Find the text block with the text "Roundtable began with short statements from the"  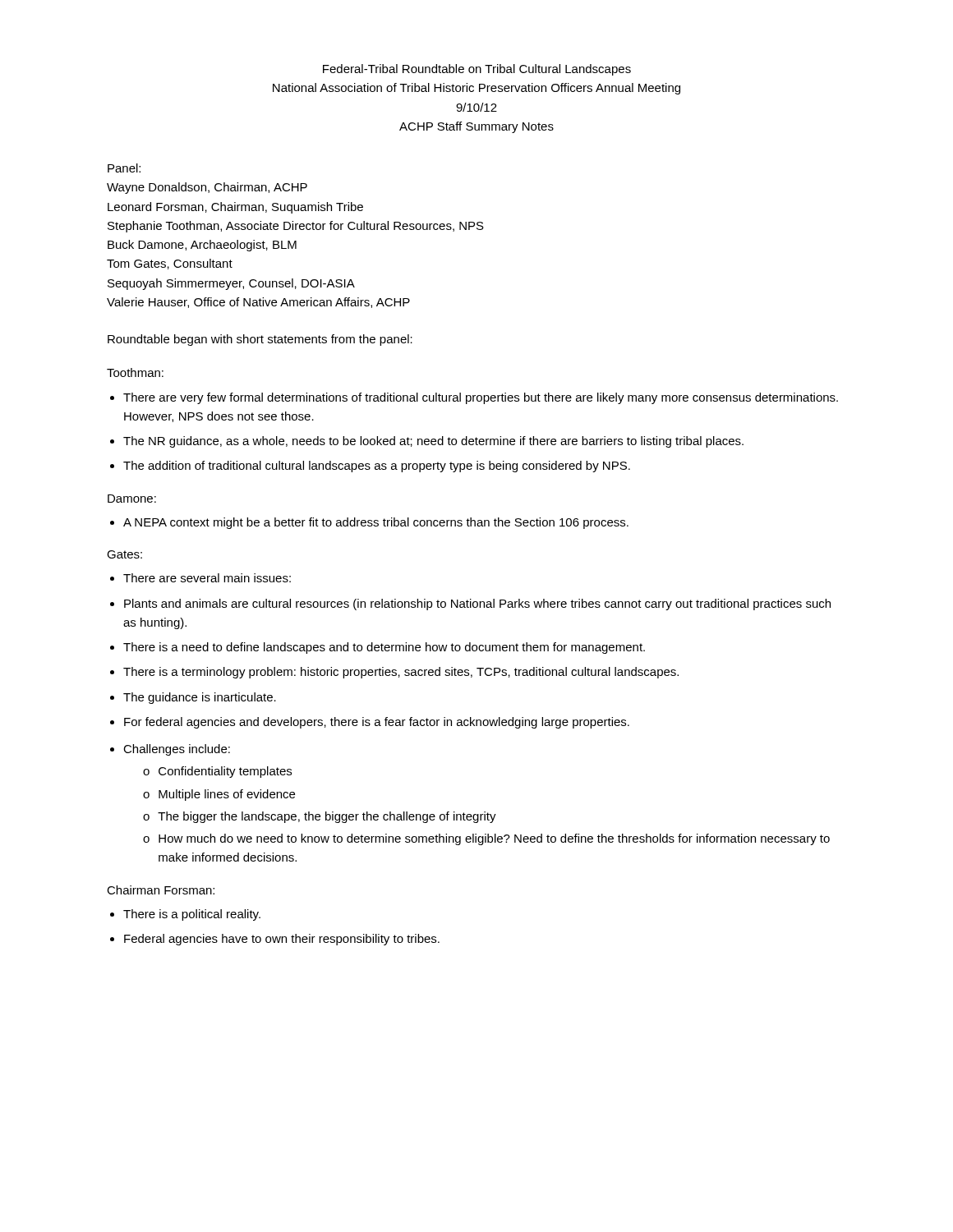(x=260, y=339)
